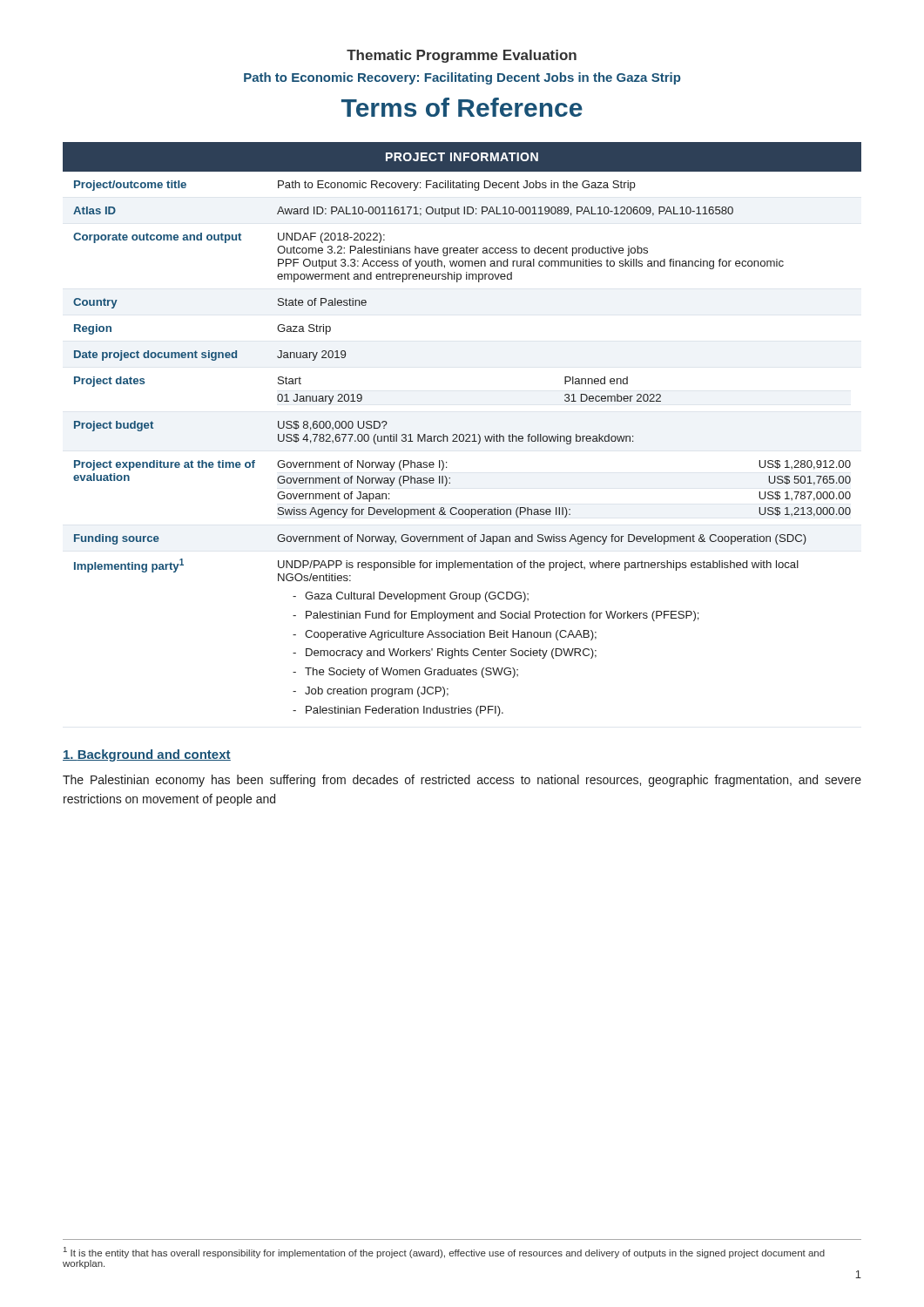Find the footnote containing "1 It is"
924x1307 pixels.
444,1257
